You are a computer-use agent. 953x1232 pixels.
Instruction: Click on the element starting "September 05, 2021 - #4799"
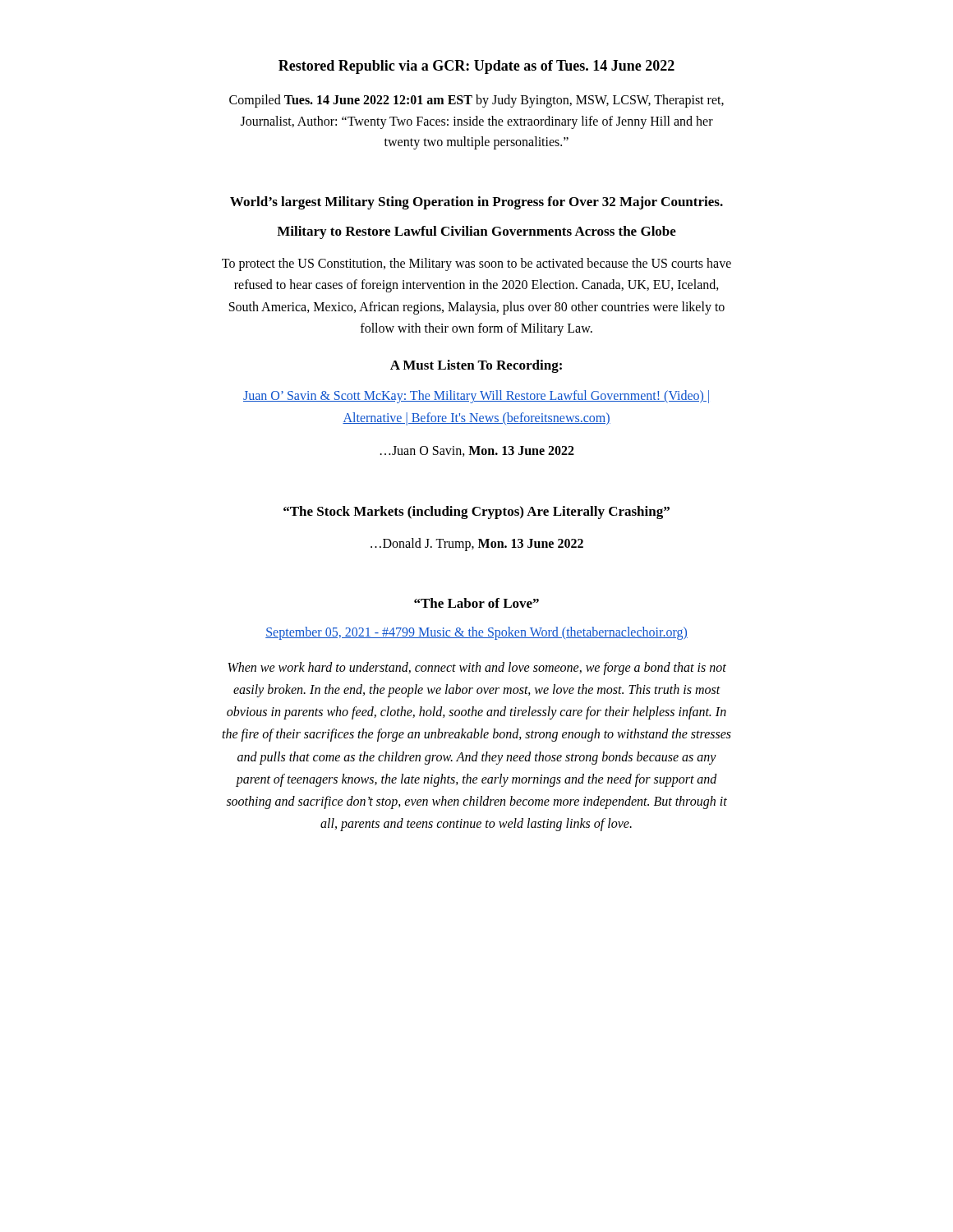pos(476,632)
